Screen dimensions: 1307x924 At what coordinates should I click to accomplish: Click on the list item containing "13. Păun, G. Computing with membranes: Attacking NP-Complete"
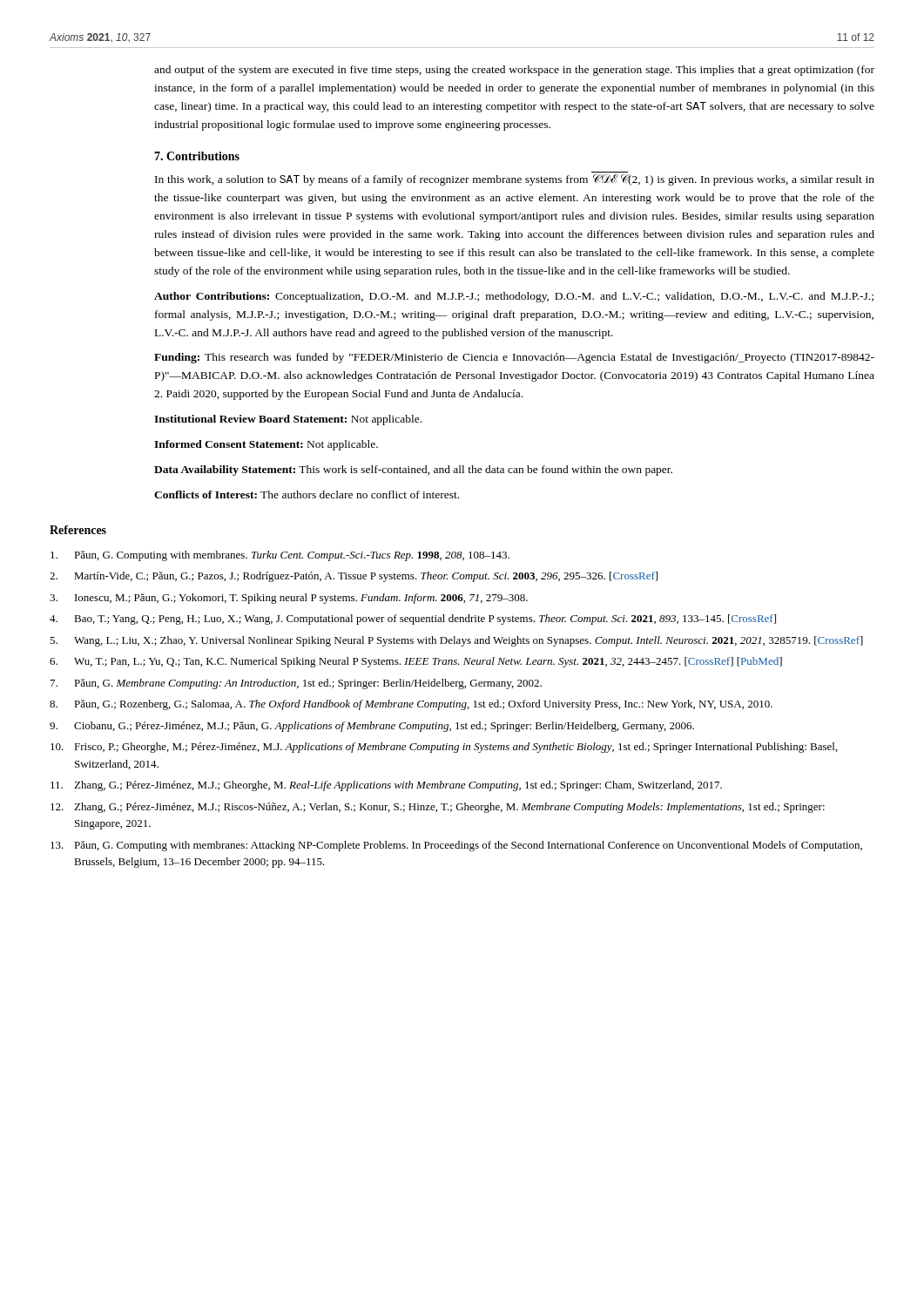[462, 853]
